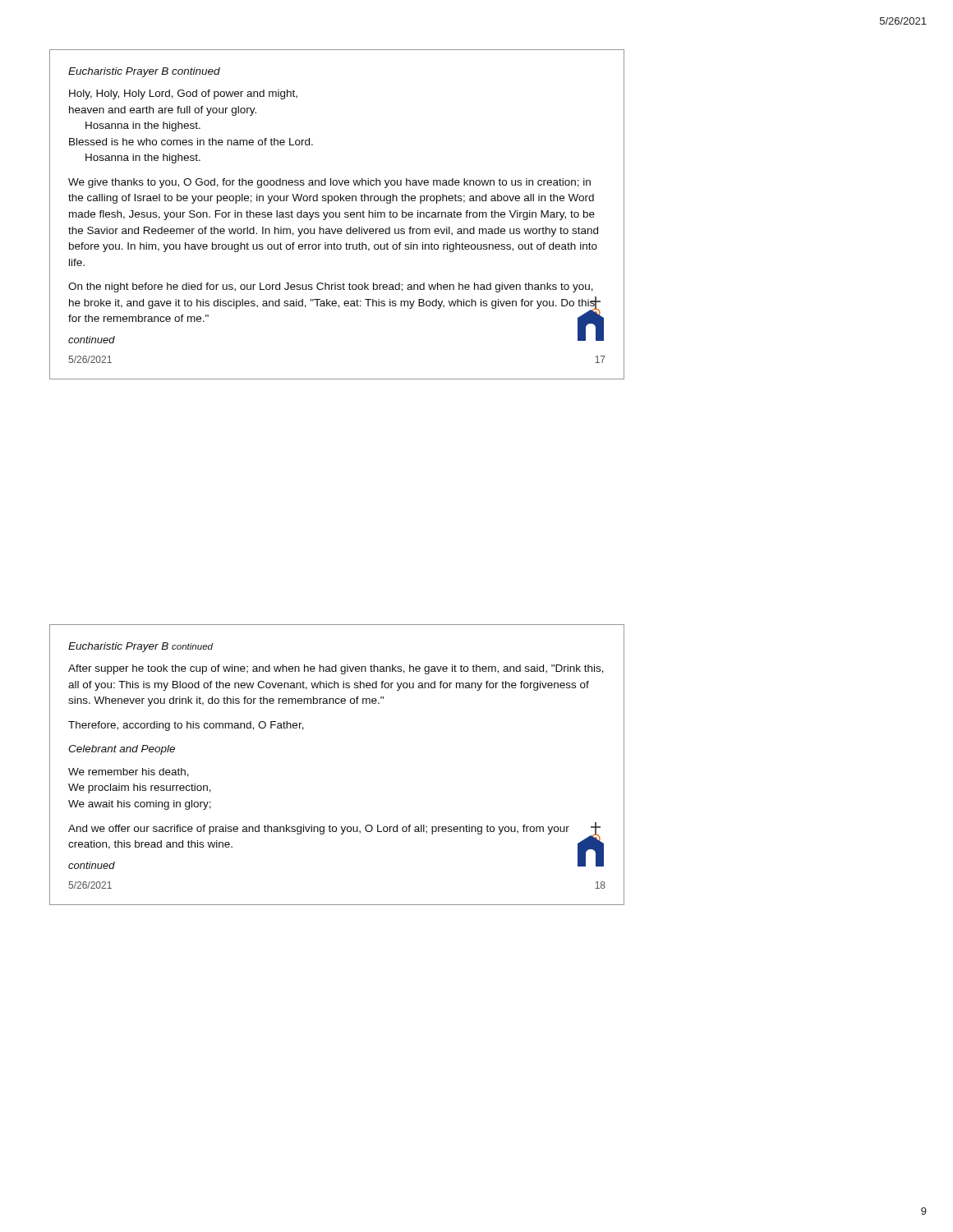Point to "Celebrant and People"
The width and height of the screenshot is (953, 1232).
click(122, 749)
